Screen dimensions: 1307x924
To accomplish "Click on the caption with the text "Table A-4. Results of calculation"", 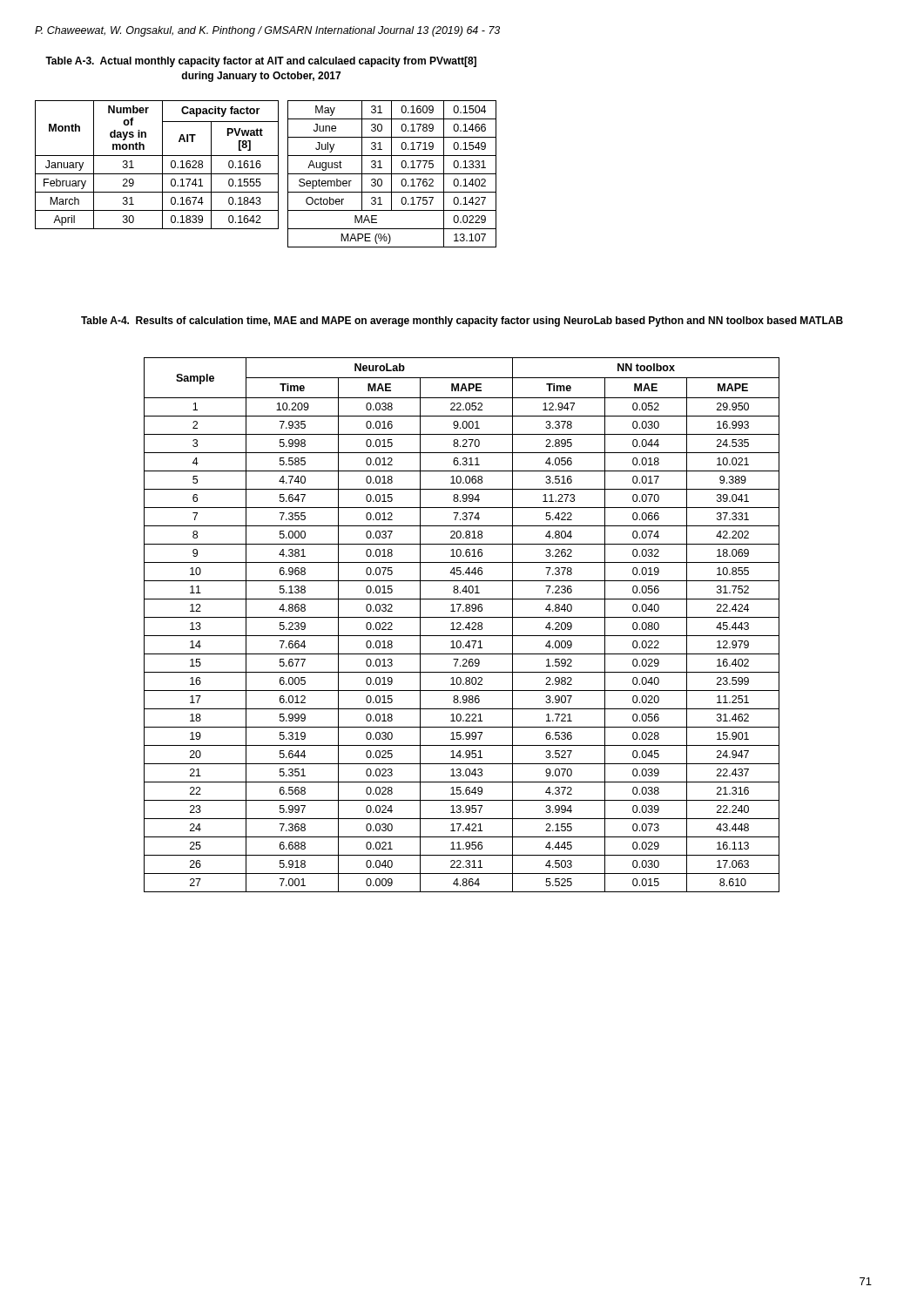I will (x=462, y=321).
